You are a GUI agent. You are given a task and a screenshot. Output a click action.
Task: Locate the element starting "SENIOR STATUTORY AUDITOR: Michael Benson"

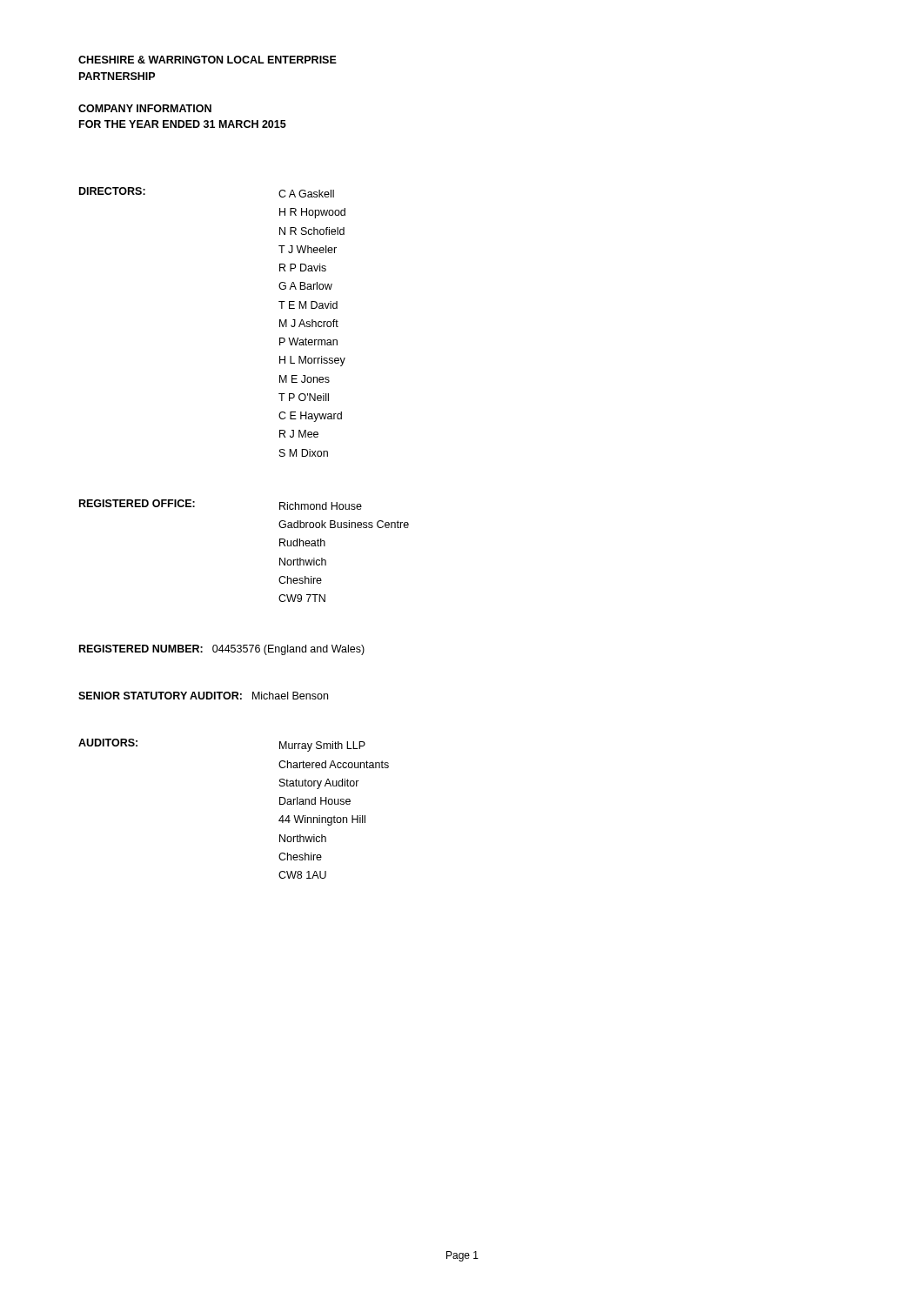tap(204, 696)
